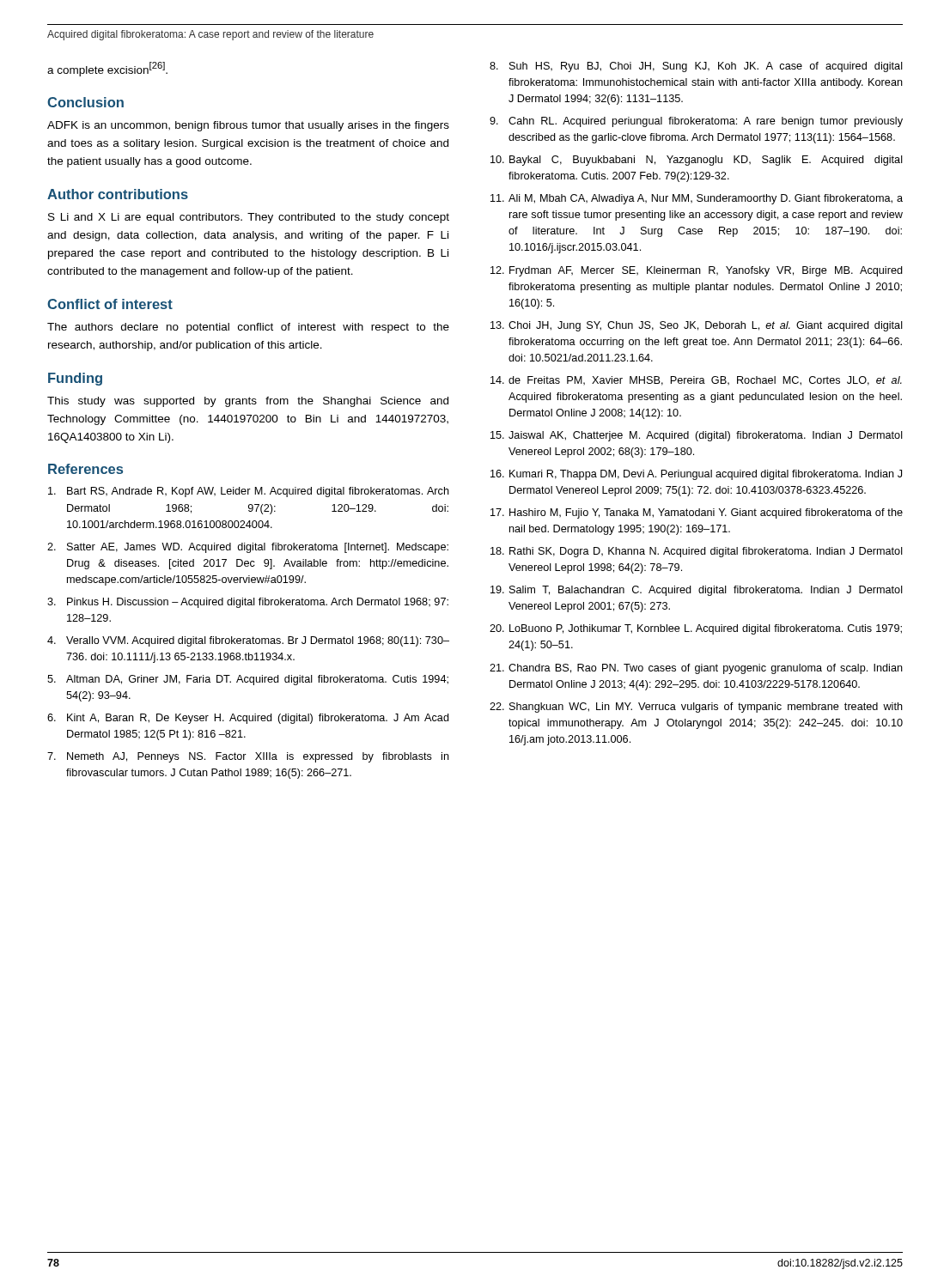The height and width of the screenshot is (1288, 950).
Task: Locate the block of text that opens with "Bart RS, Andrade R, Kopf AW,"
Action: coord(248,508)
